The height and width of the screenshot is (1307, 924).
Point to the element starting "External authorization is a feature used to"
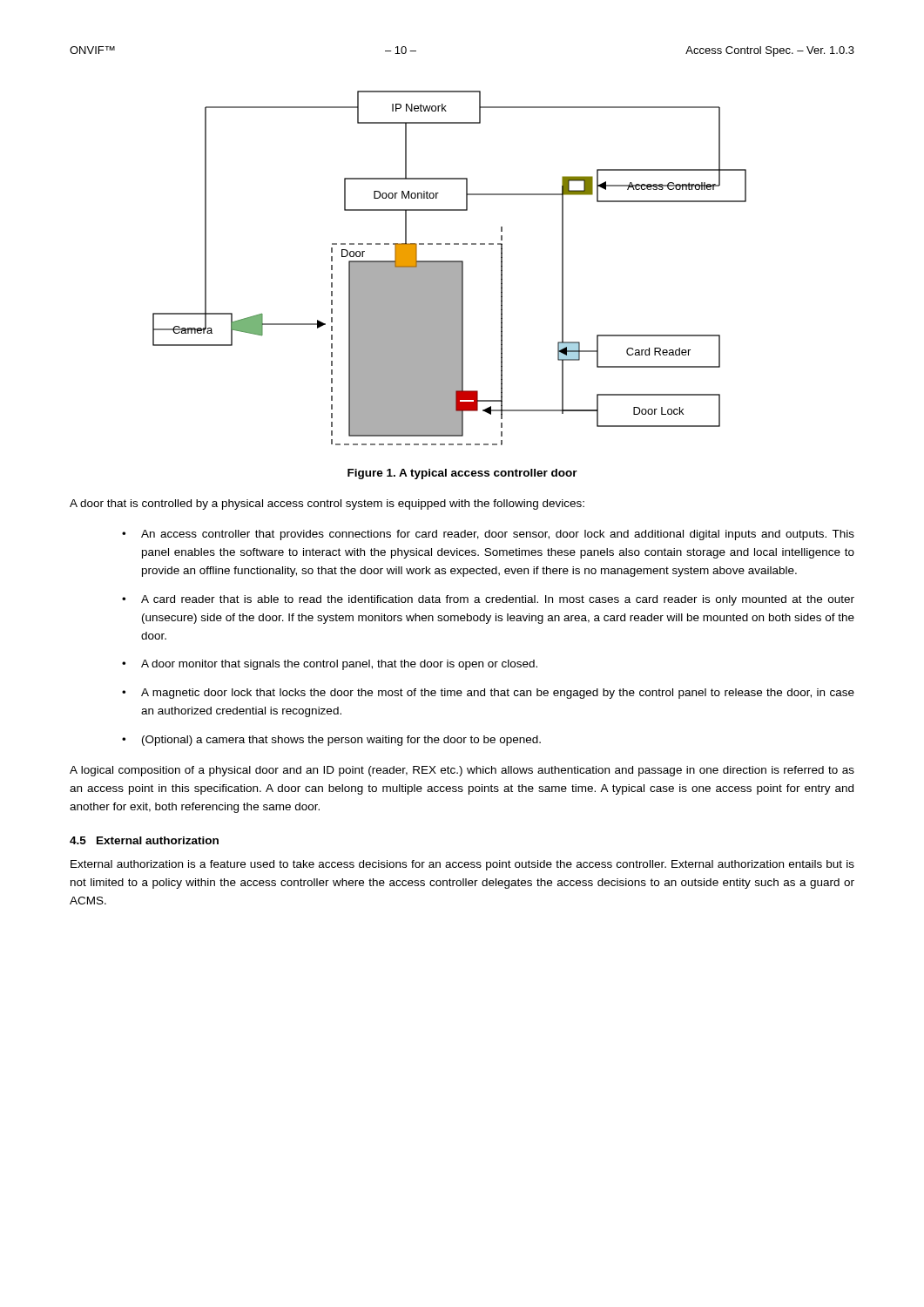tap(462, 882)
